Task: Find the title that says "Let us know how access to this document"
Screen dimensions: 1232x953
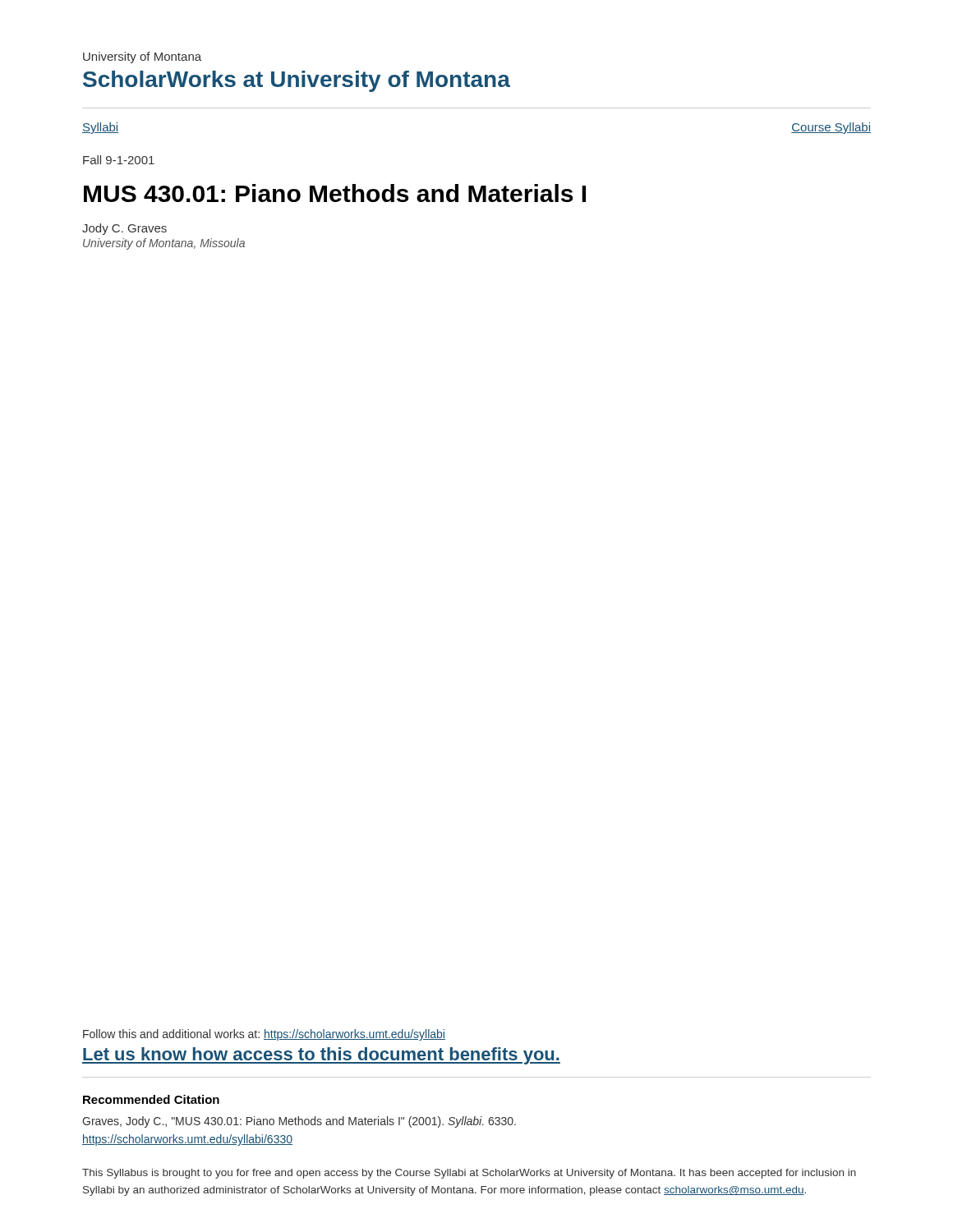Action: (x=476, y=1055)
